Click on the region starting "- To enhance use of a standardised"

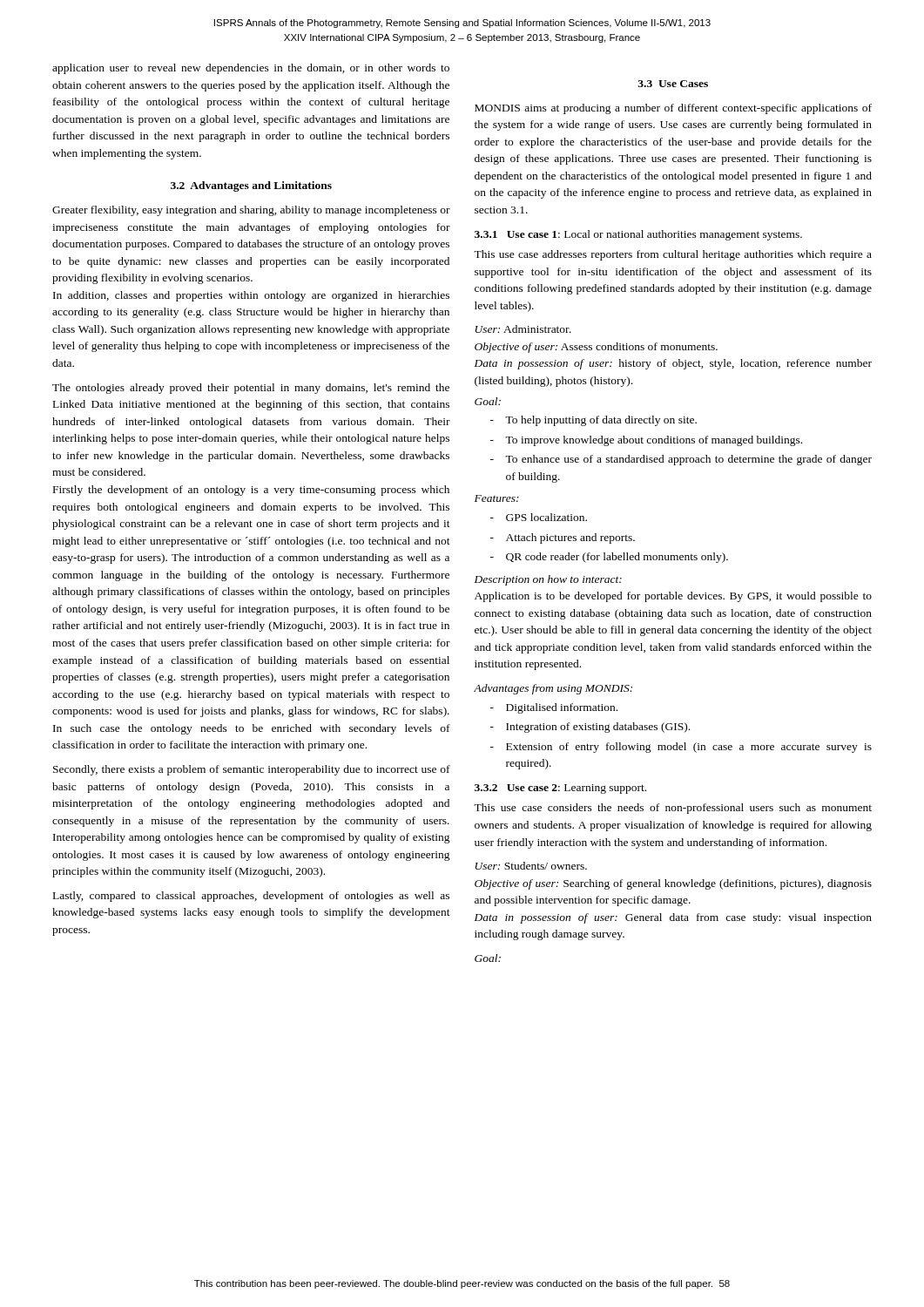pyautogui.click(x=681, y=468)
